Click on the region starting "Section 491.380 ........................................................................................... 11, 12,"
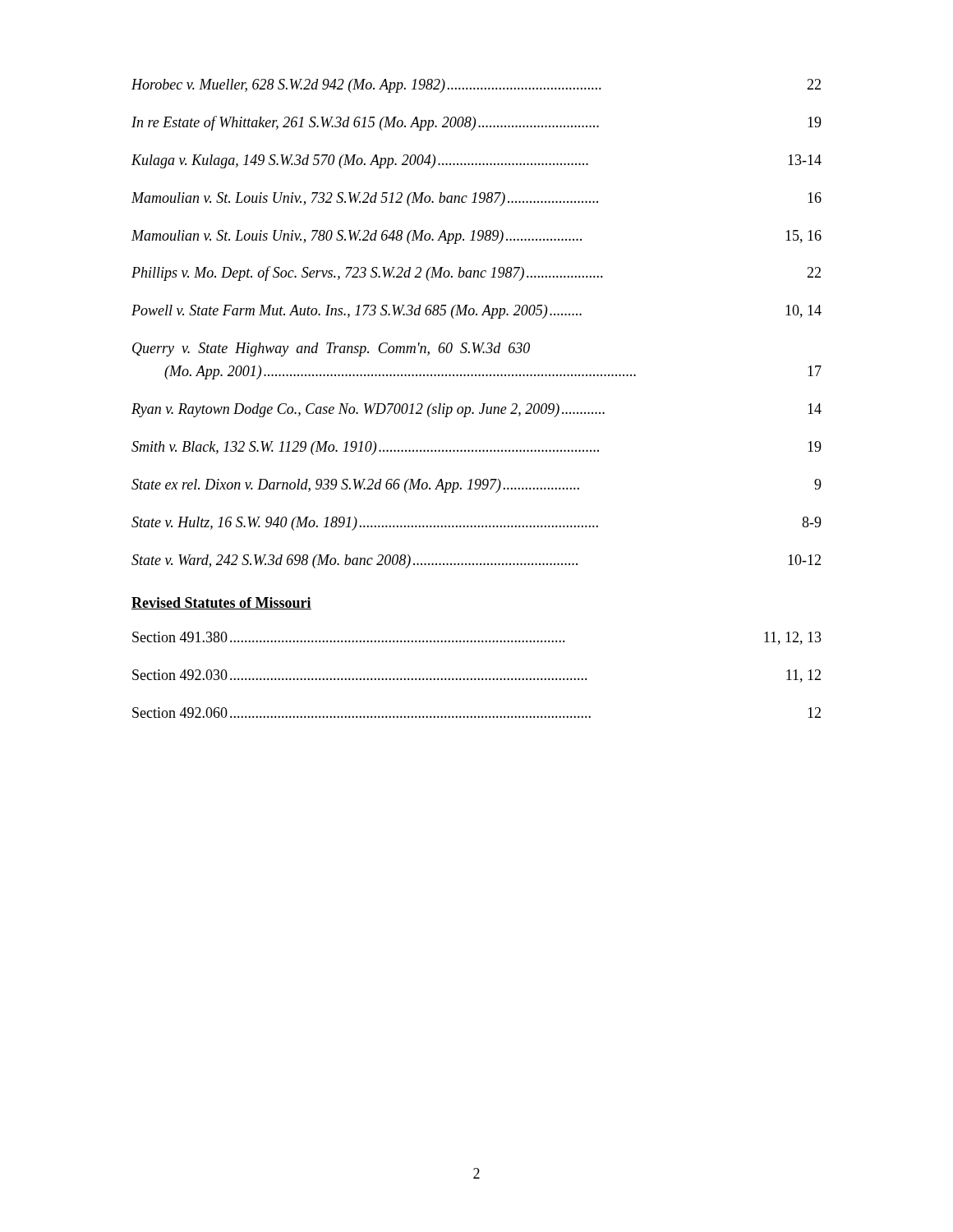 [476, 639]
